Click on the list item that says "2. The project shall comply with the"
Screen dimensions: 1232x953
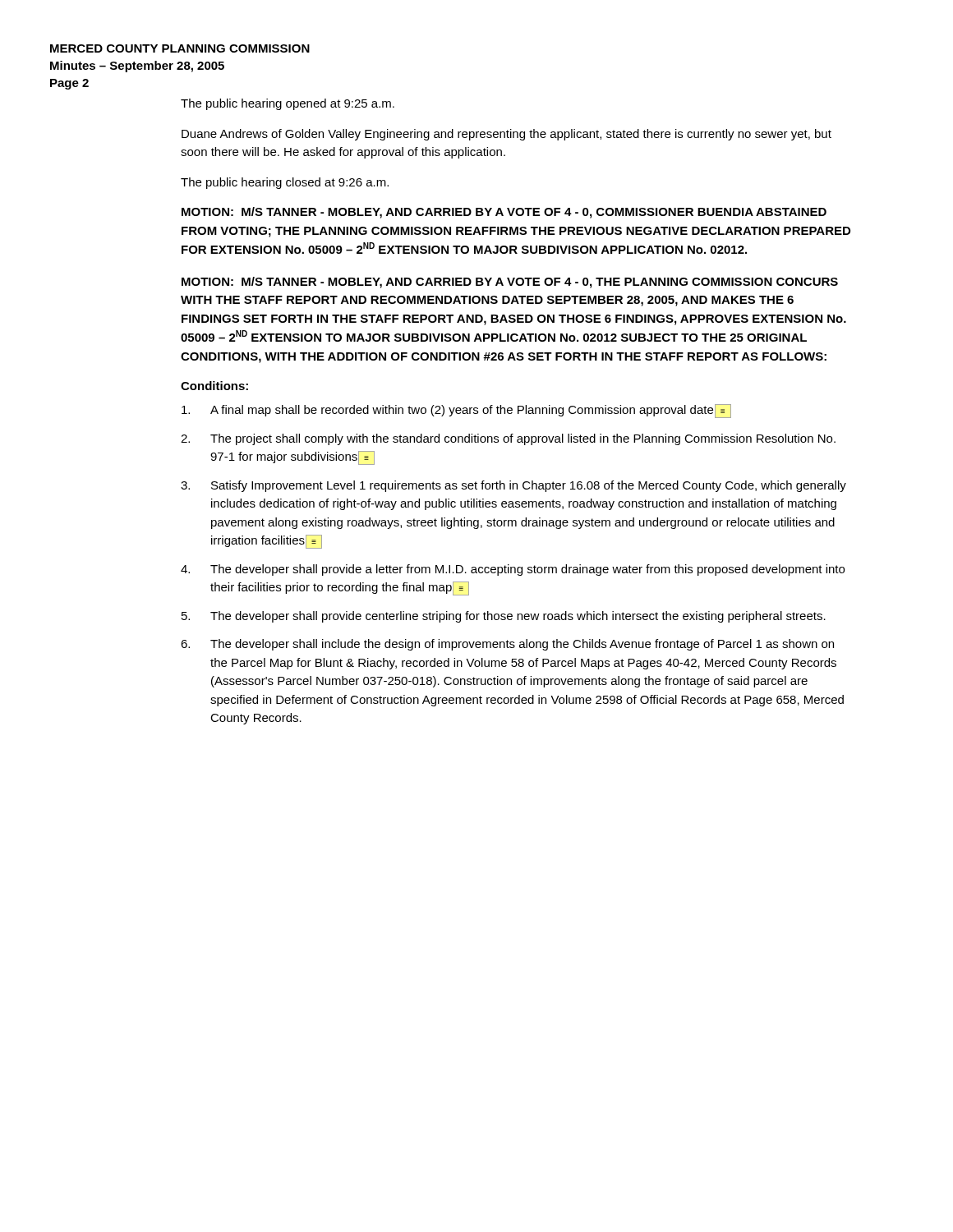(518, 448)
